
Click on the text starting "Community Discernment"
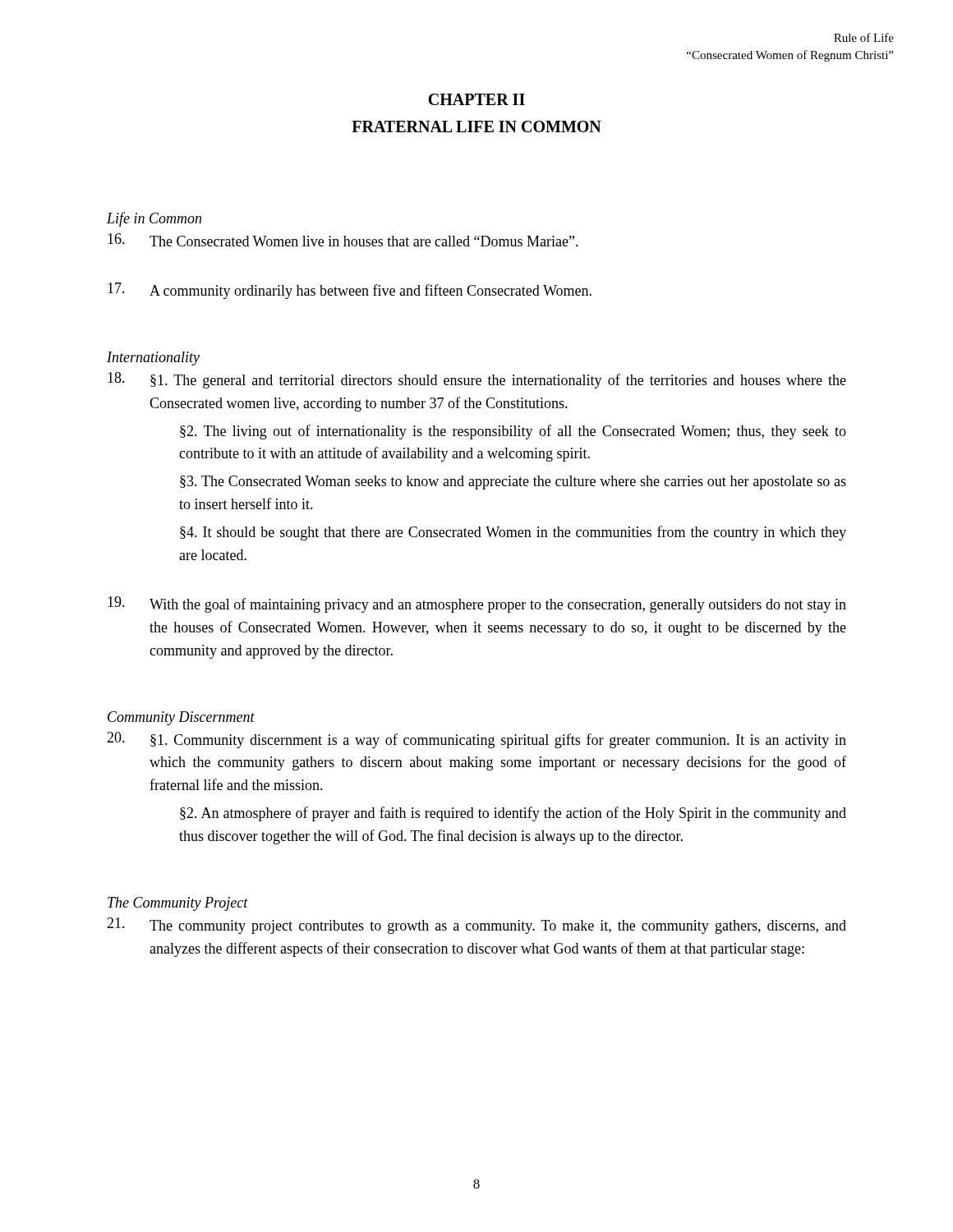181,717
